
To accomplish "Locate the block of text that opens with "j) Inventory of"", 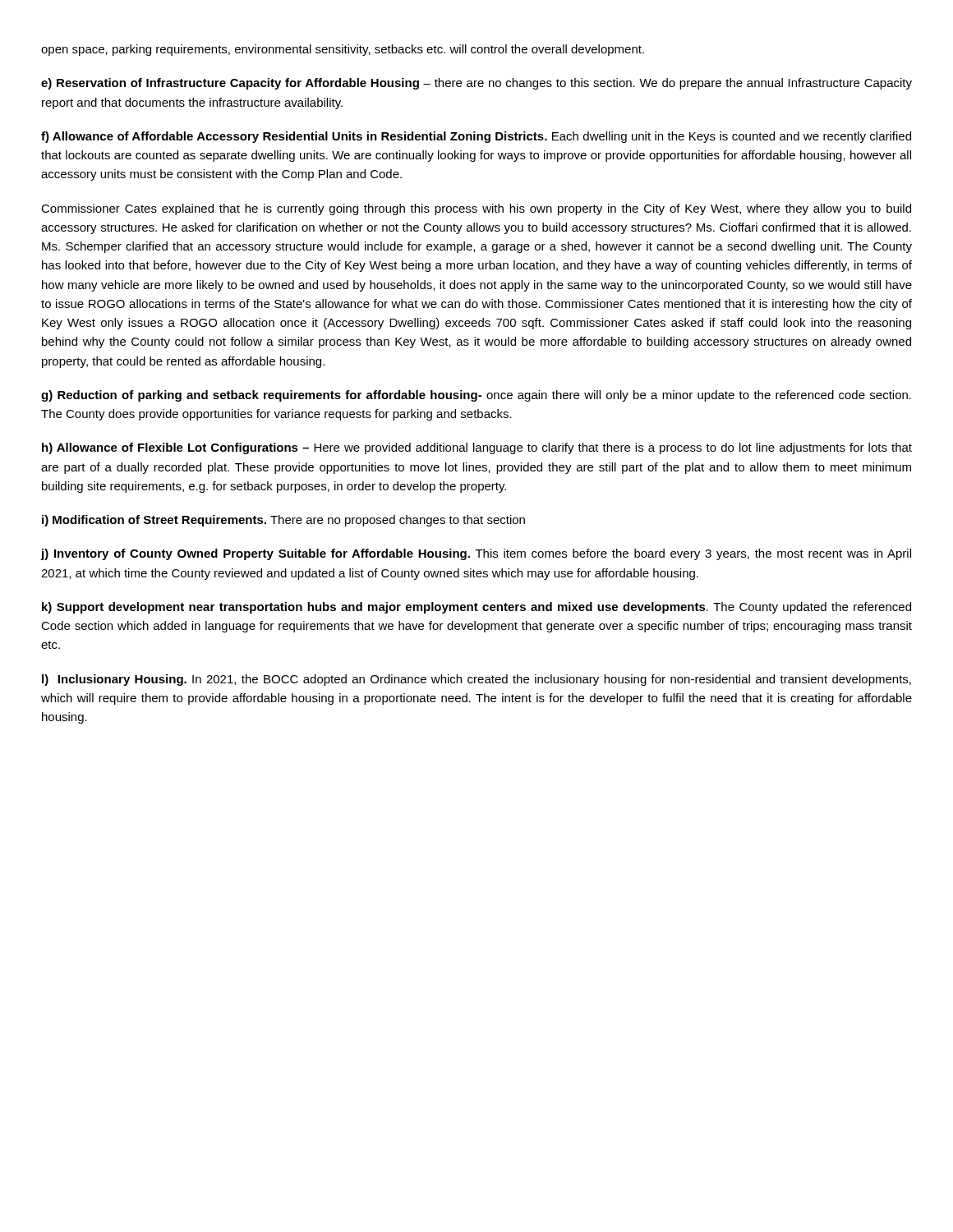I will tap(476, 563).
